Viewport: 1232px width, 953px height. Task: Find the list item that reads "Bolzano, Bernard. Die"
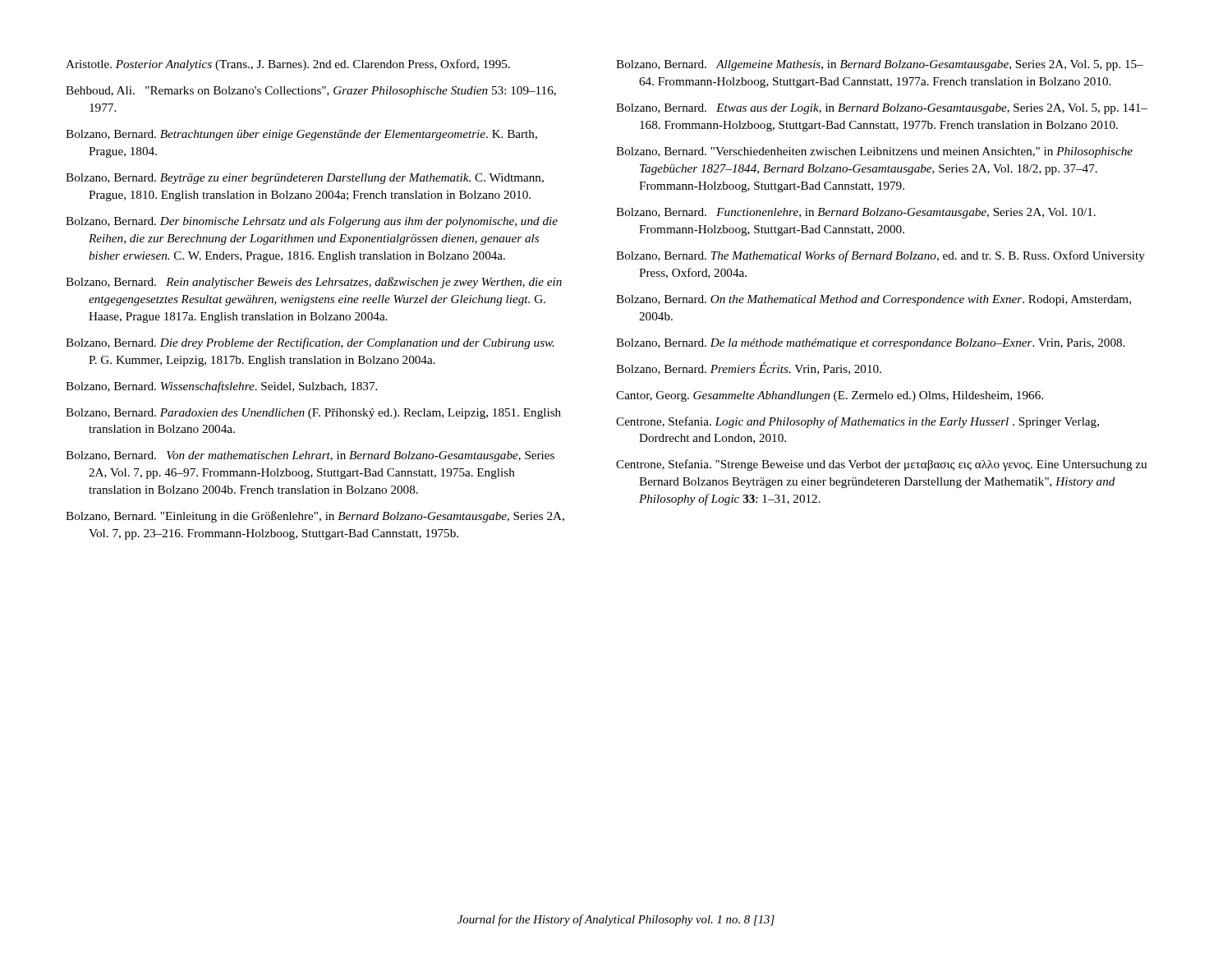click(310, 350)
